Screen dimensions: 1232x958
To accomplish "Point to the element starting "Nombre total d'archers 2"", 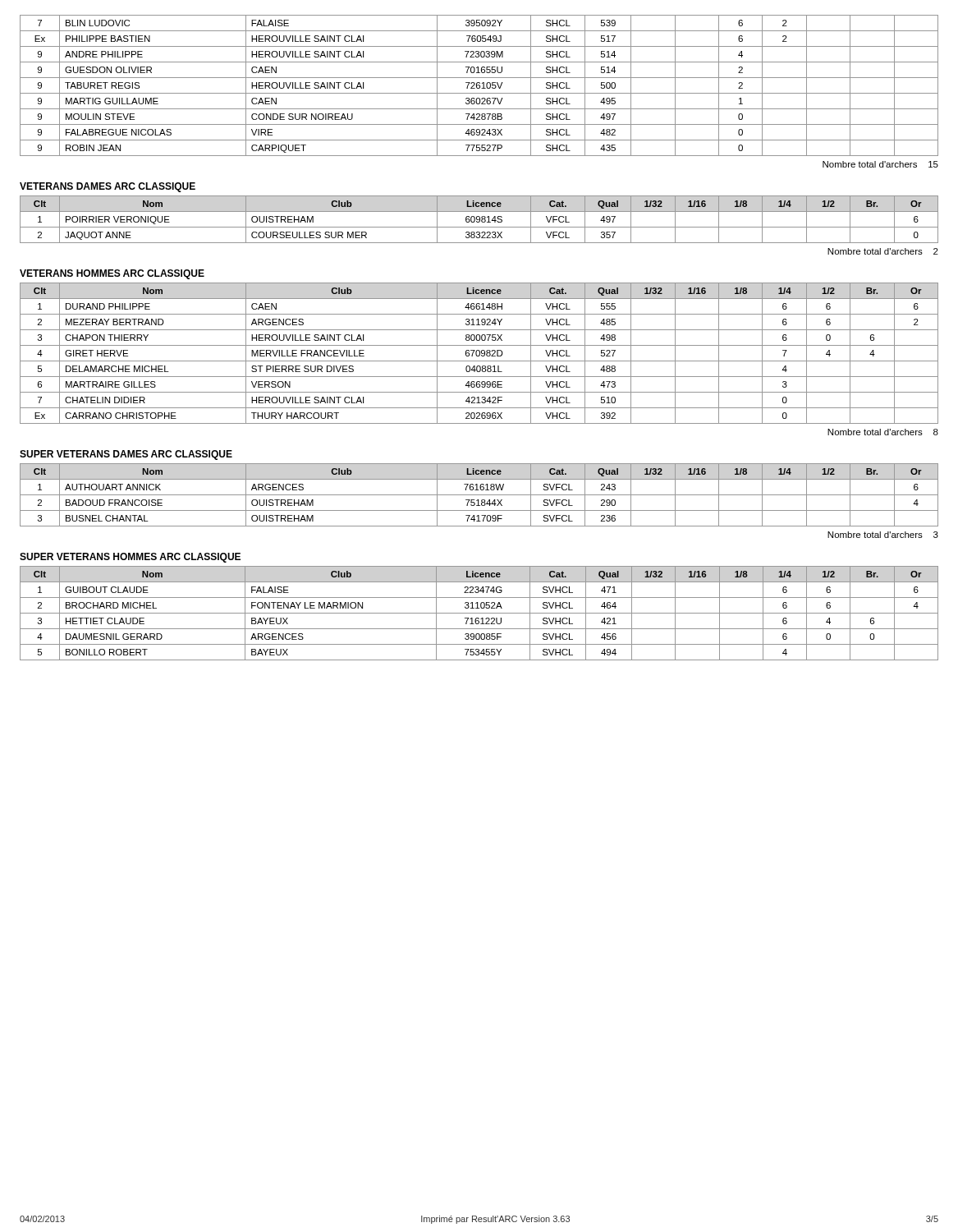I will (x=883, y=251).
